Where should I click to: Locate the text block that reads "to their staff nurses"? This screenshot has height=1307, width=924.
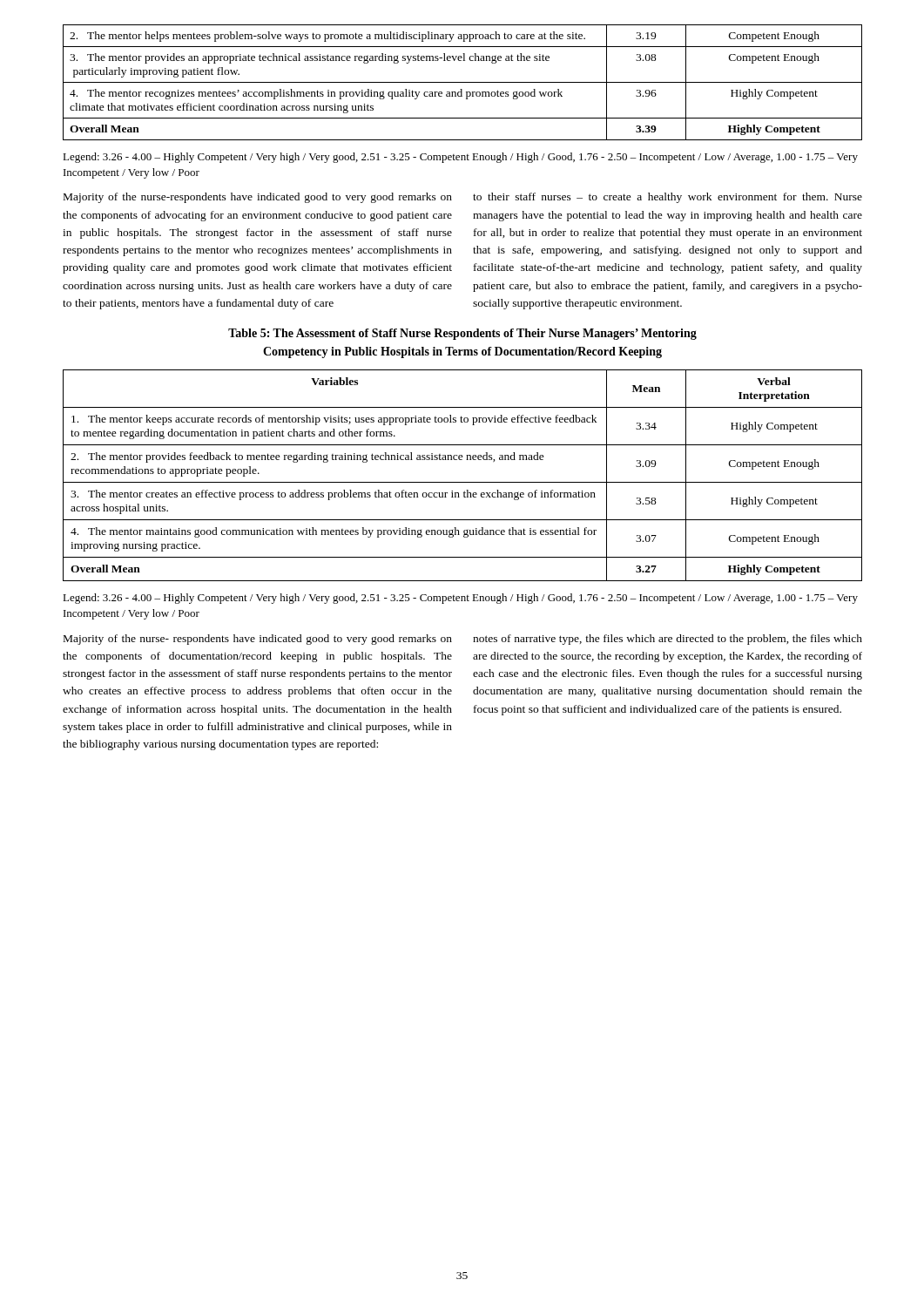tap(668, 250)
